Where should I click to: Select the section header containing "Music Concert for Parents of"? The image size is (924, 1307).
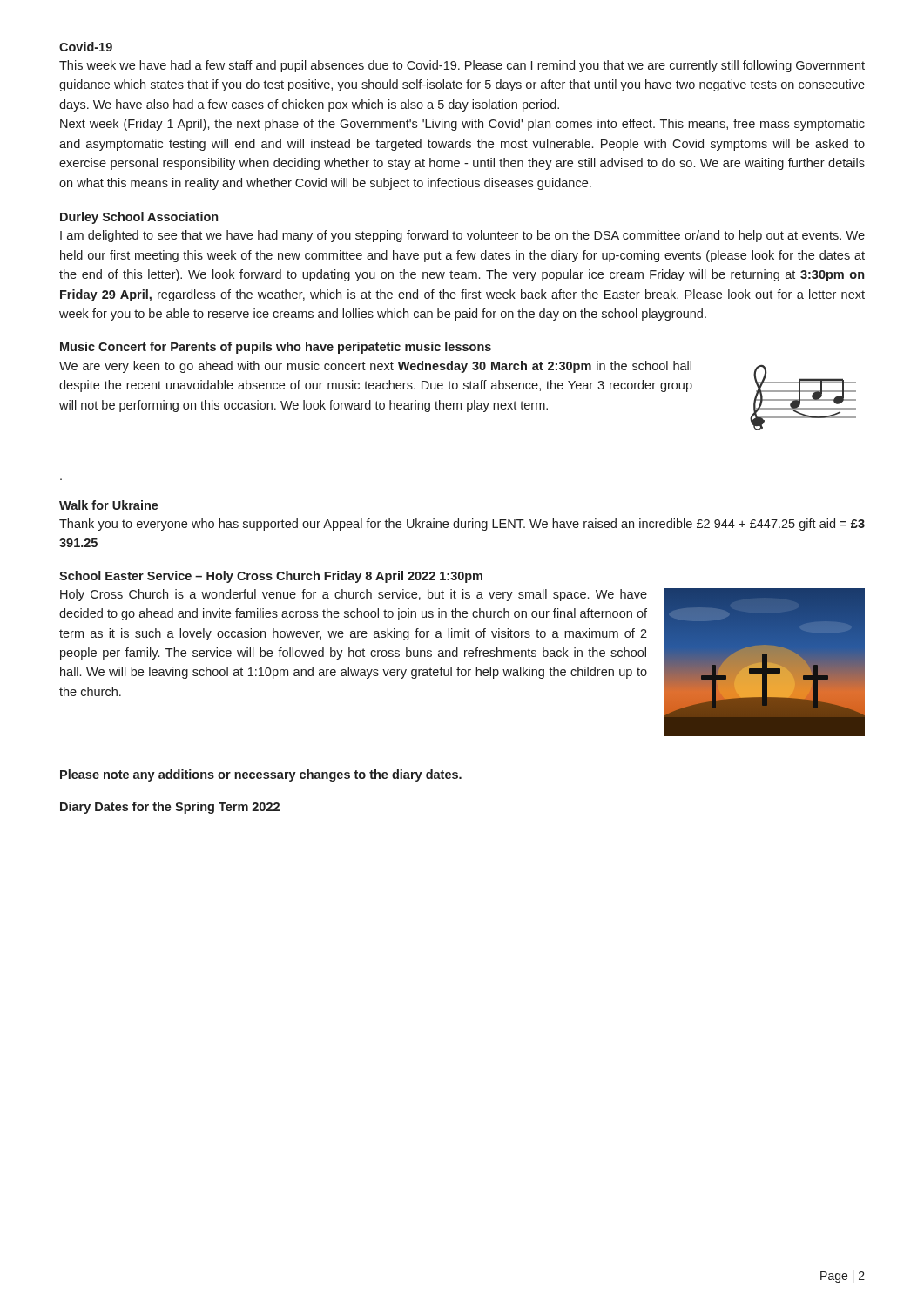tap(275, 346)
